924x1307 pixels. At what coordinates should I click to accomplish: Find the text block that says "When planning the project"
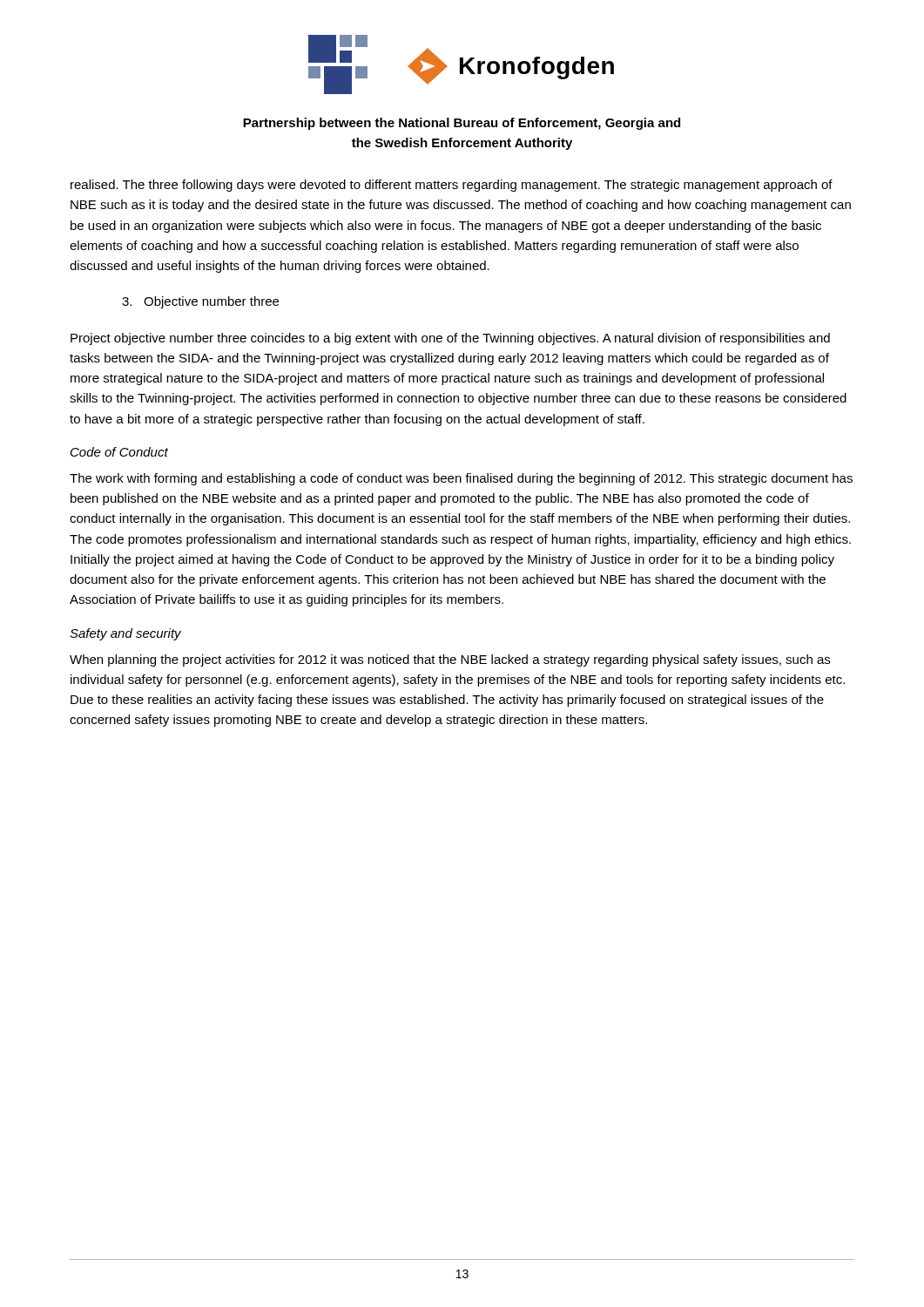(x=458, y=689)
